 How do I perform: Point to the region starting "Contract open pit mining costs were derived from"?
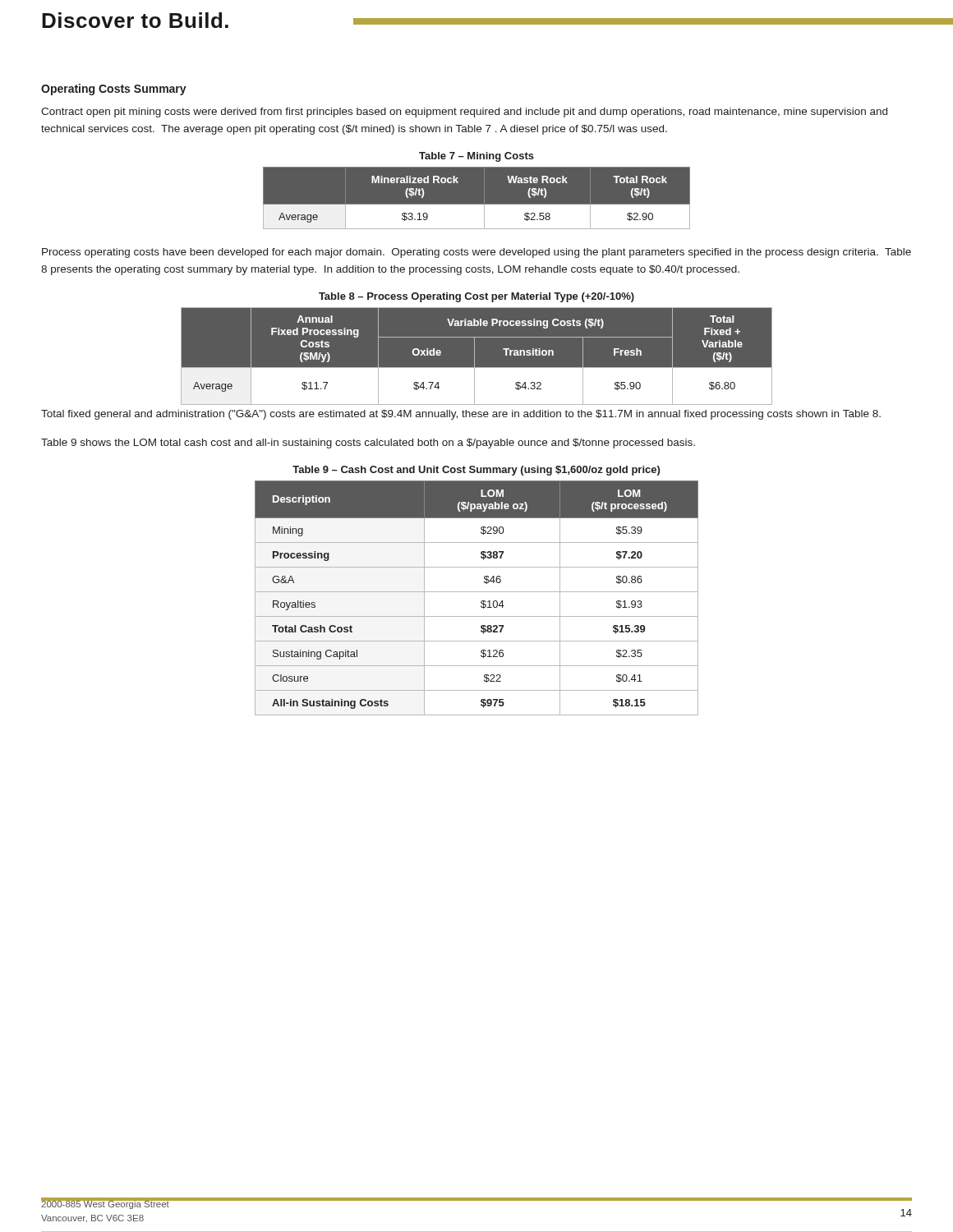(x=465, y=120)
